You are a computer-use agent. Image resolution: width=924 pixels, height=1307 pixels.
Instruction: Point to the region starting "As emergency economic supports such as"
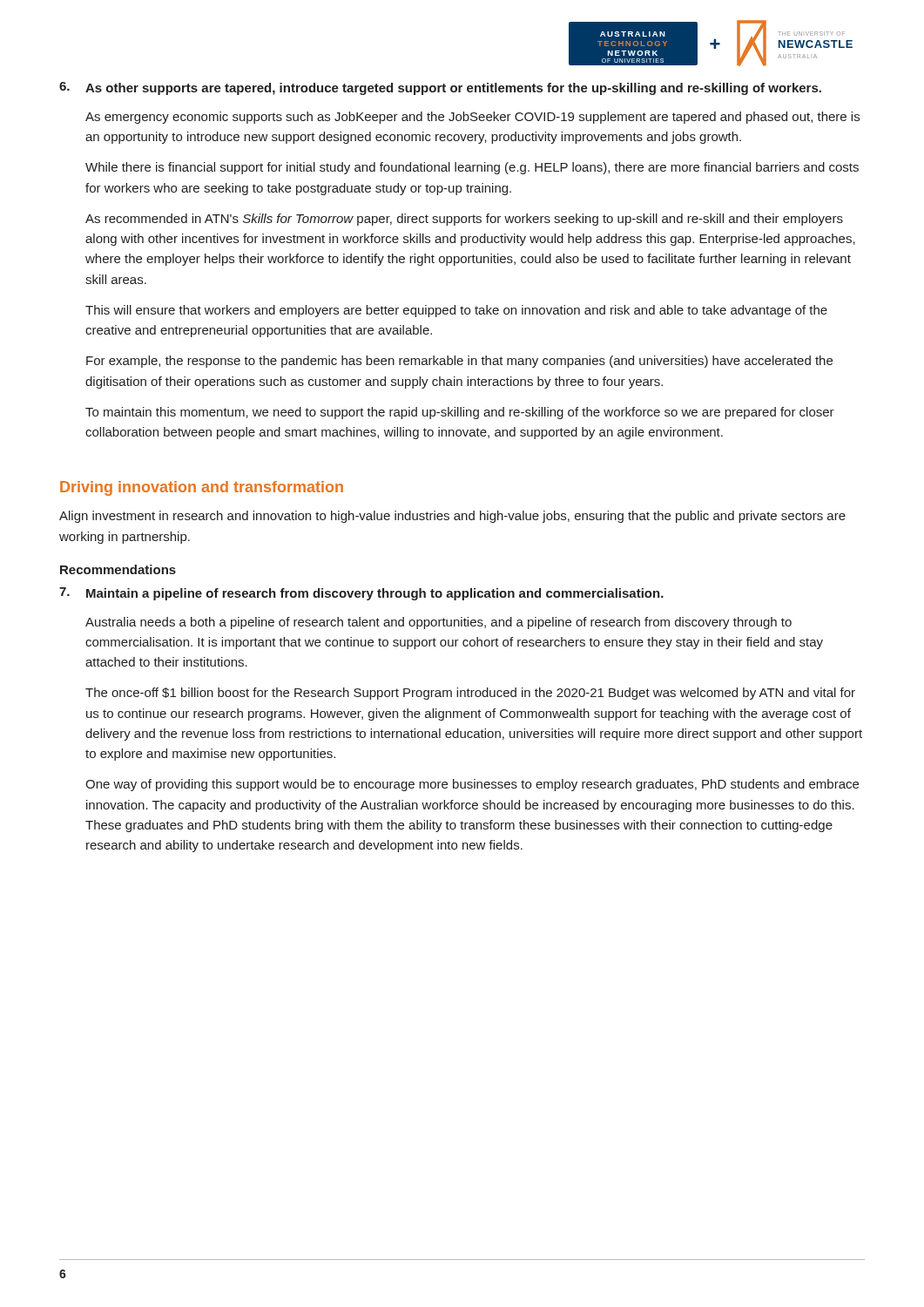[473, 126]
